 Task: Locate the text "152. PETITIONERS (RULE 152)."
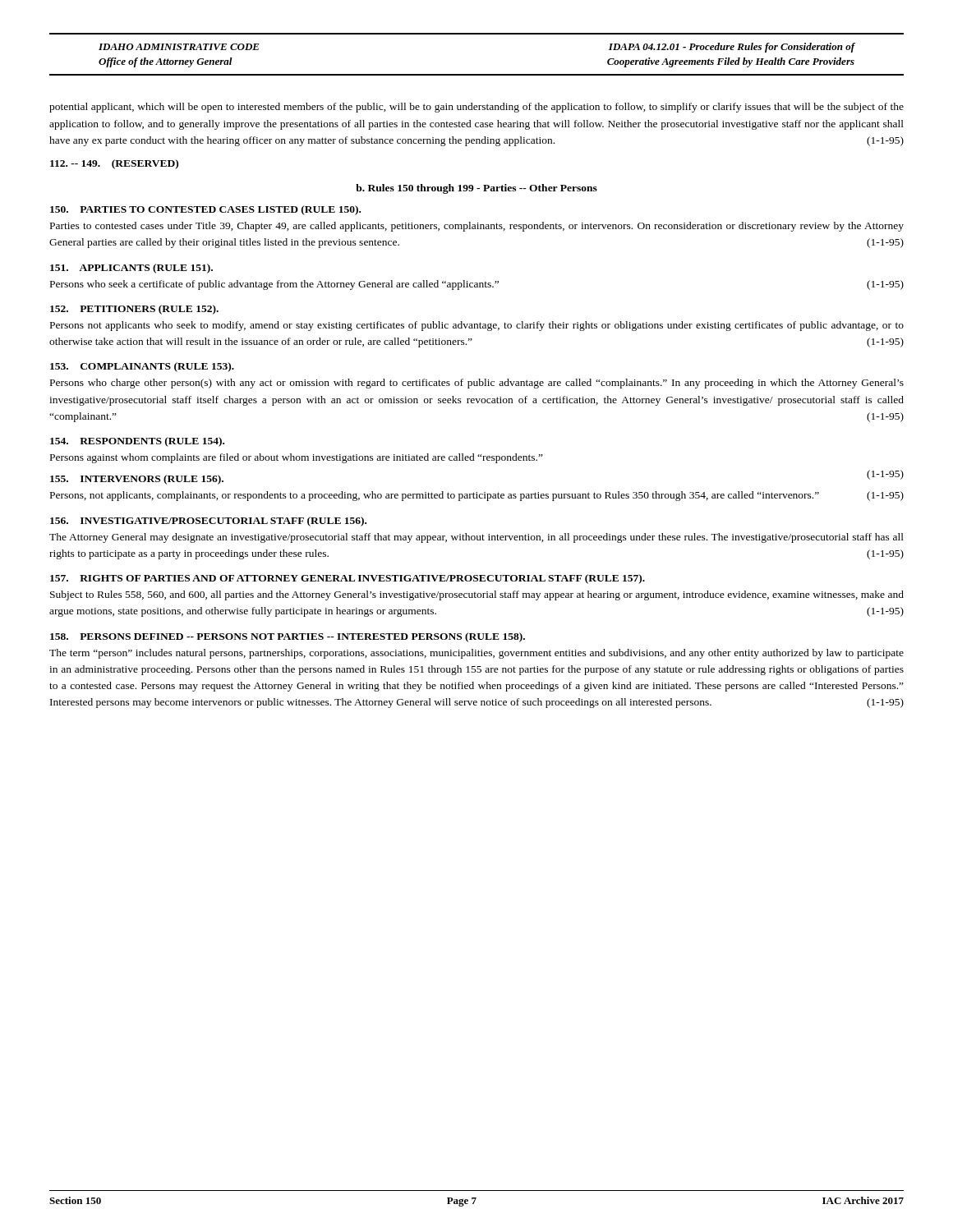134,308
